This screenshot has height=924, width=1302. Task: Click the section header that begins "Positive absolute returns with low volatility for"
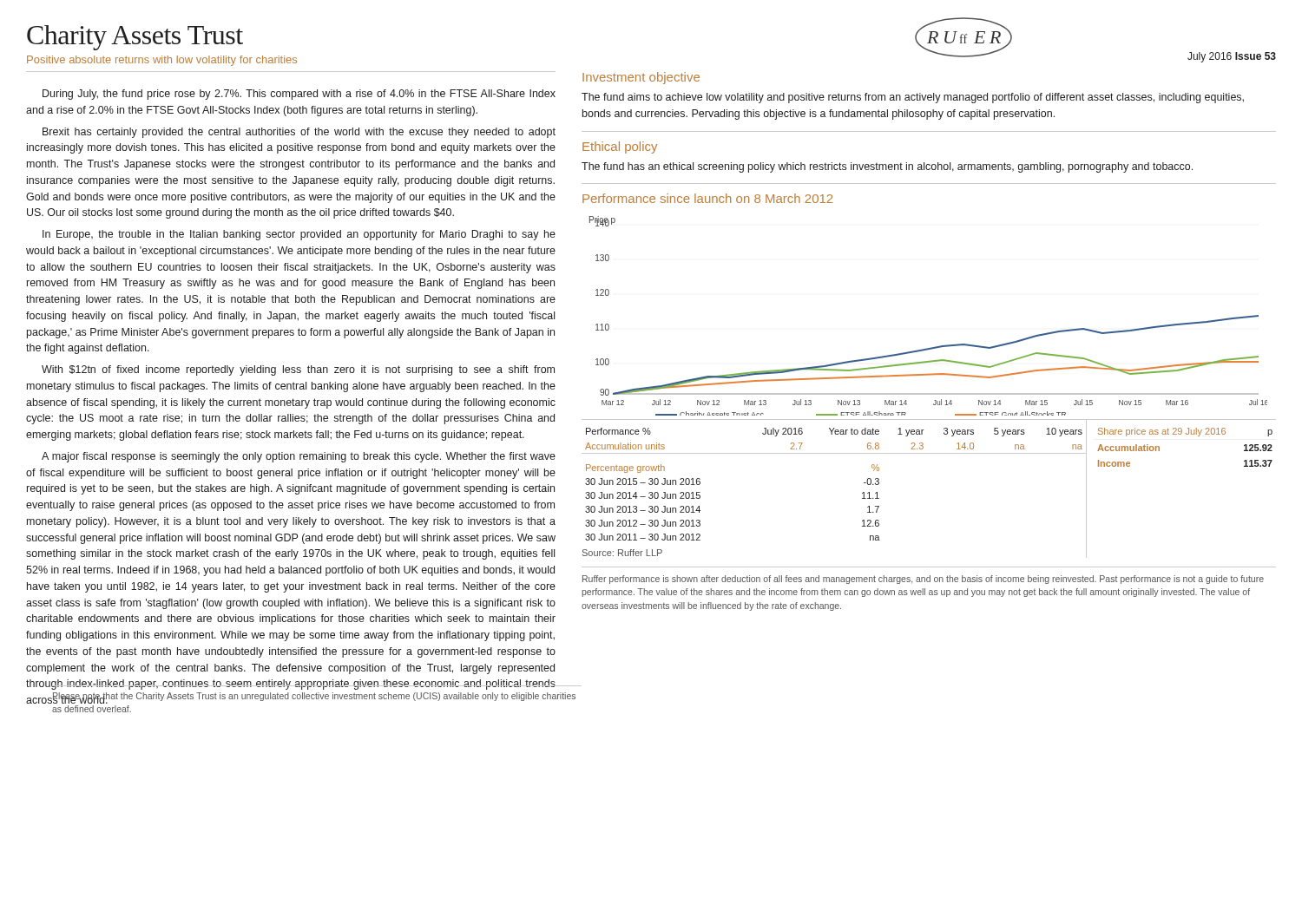291,59
